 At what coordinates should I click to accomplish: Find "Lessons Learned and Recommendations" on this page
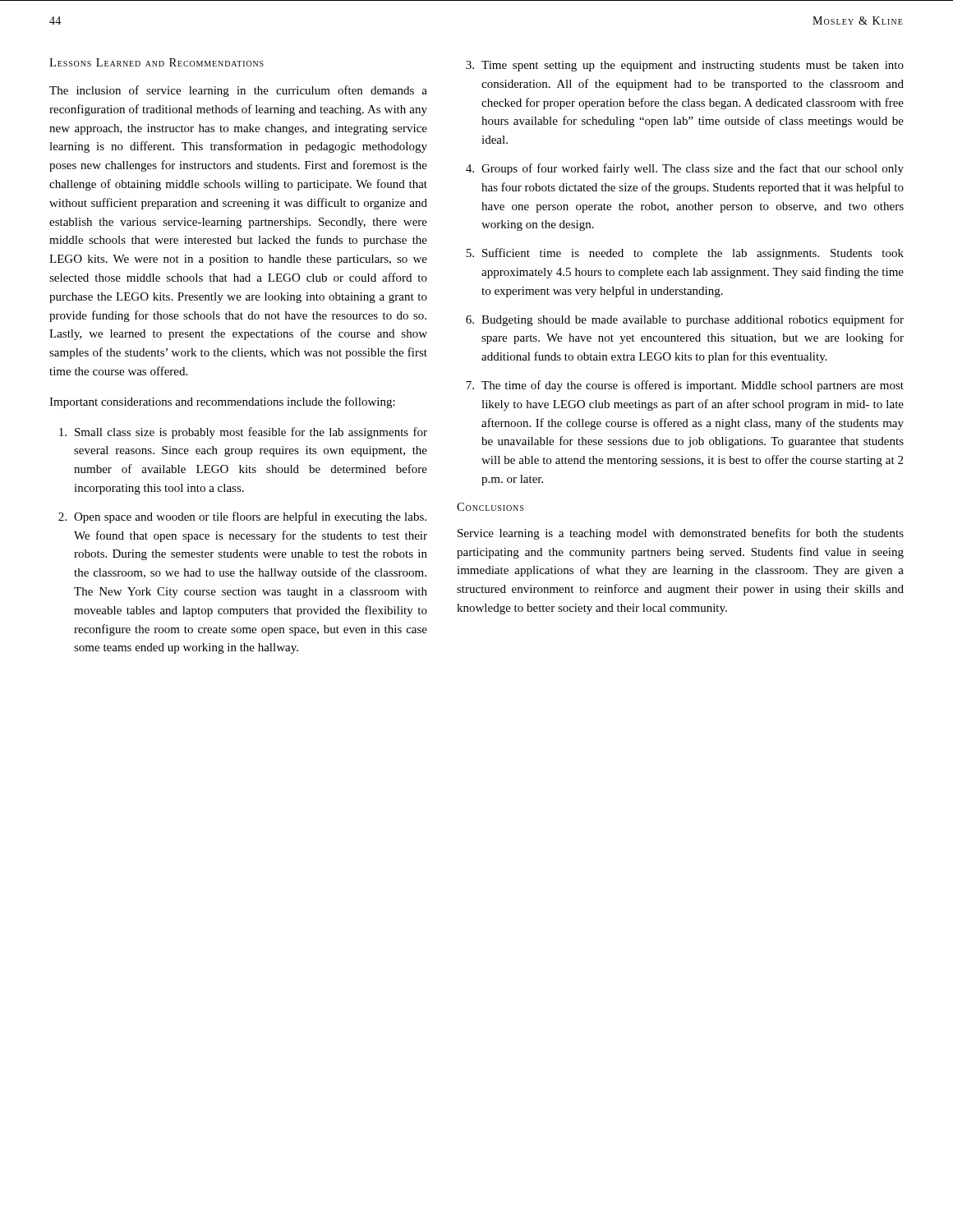click(238, 63)
